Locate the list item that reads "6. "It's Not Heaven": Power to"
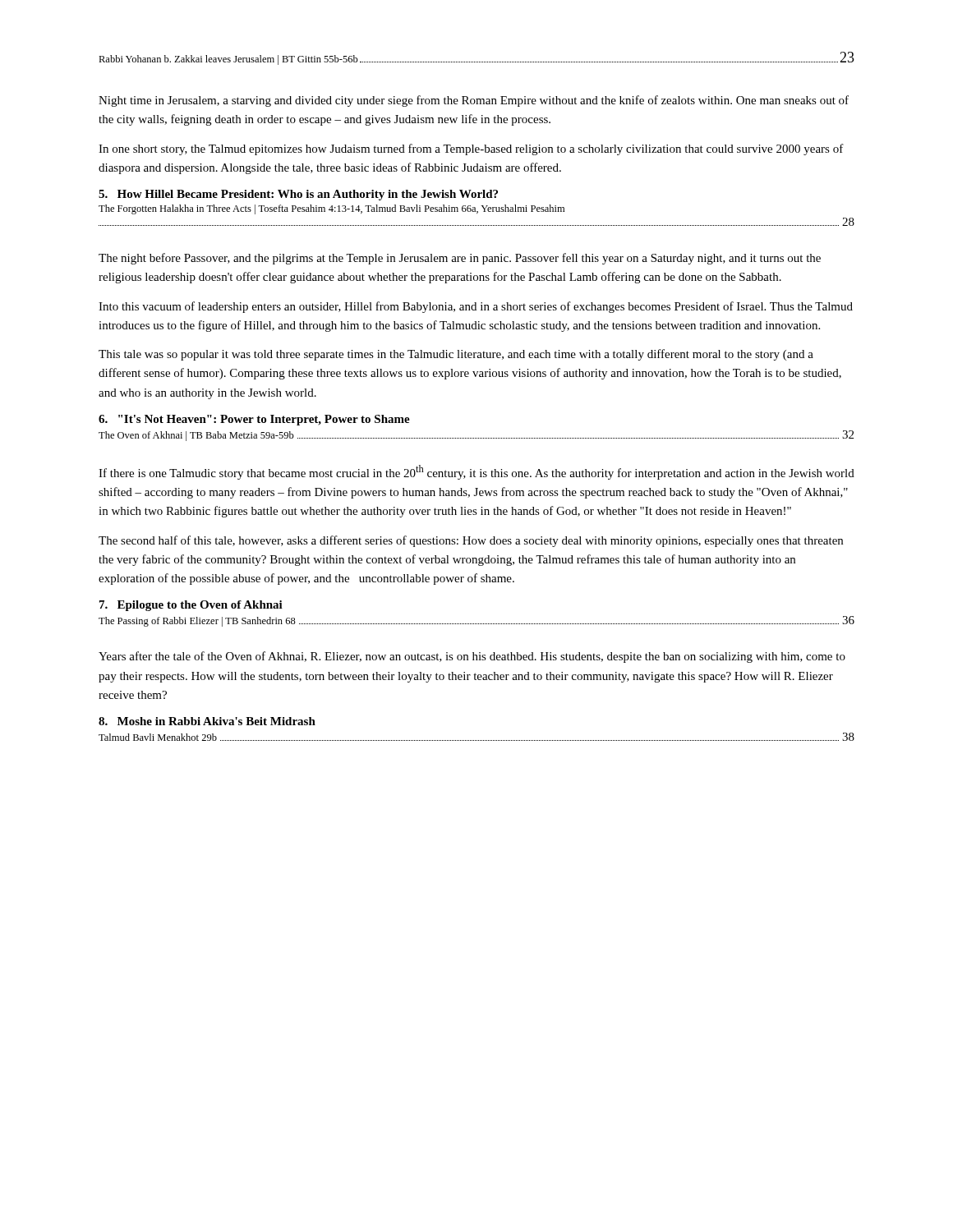The image size is (953, 1232). coord(254,419)
